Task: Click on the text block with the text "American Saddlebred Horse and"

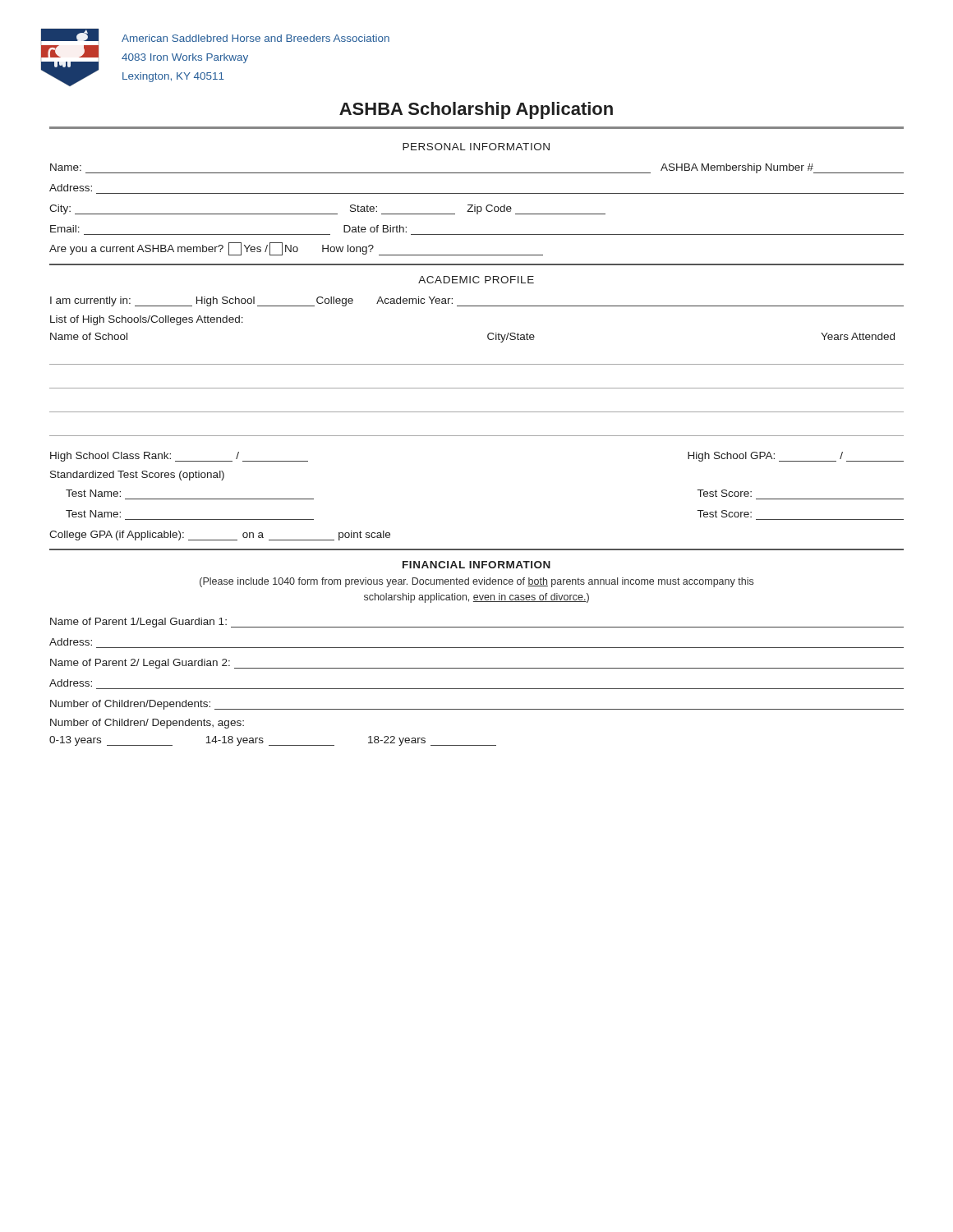Action: pyautogui.click(x=256, y=57)
